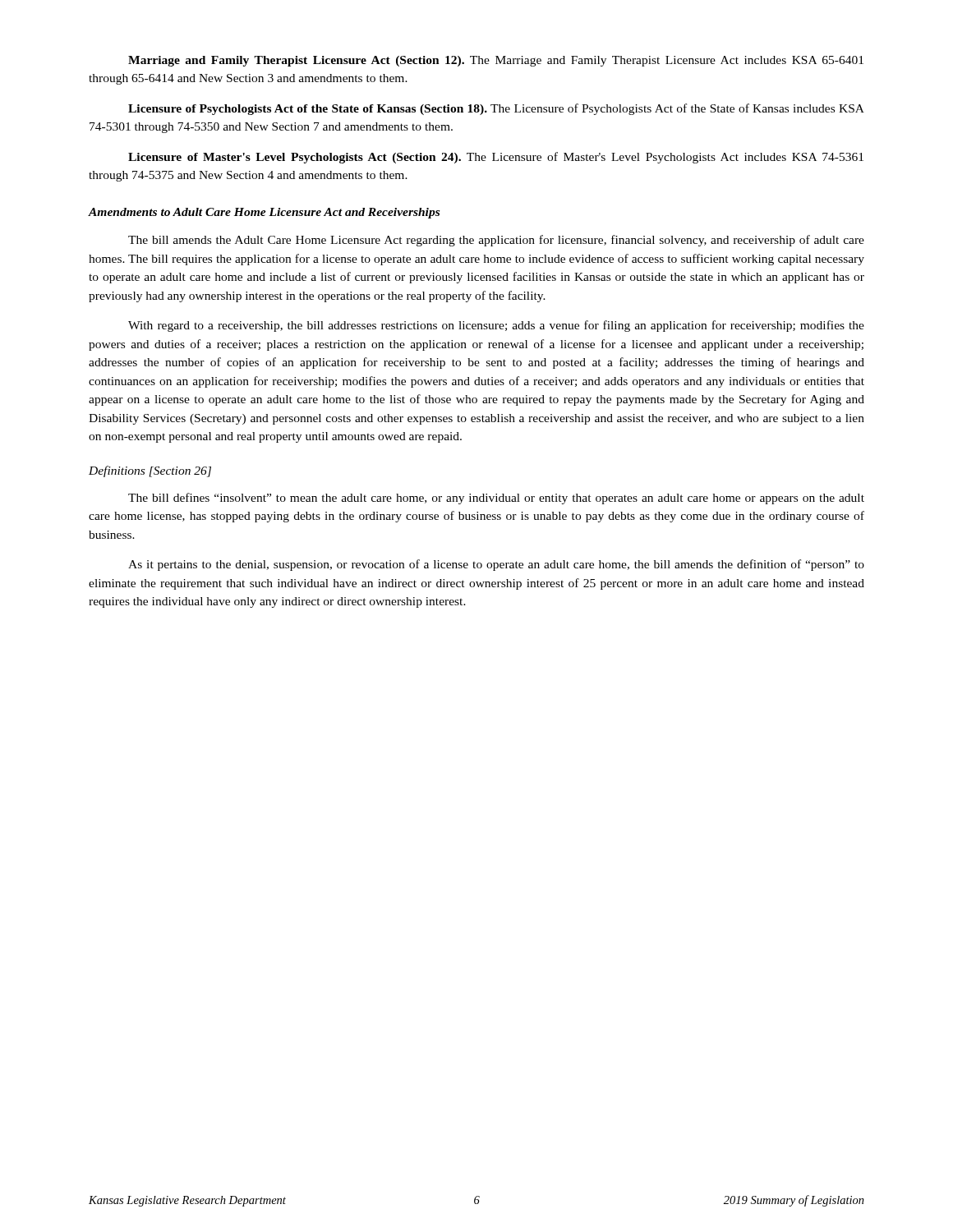The image size is (953, 1232).
Task: Find the text starting "Definitions [Section 26]"
Action: (x=150, y=471)
